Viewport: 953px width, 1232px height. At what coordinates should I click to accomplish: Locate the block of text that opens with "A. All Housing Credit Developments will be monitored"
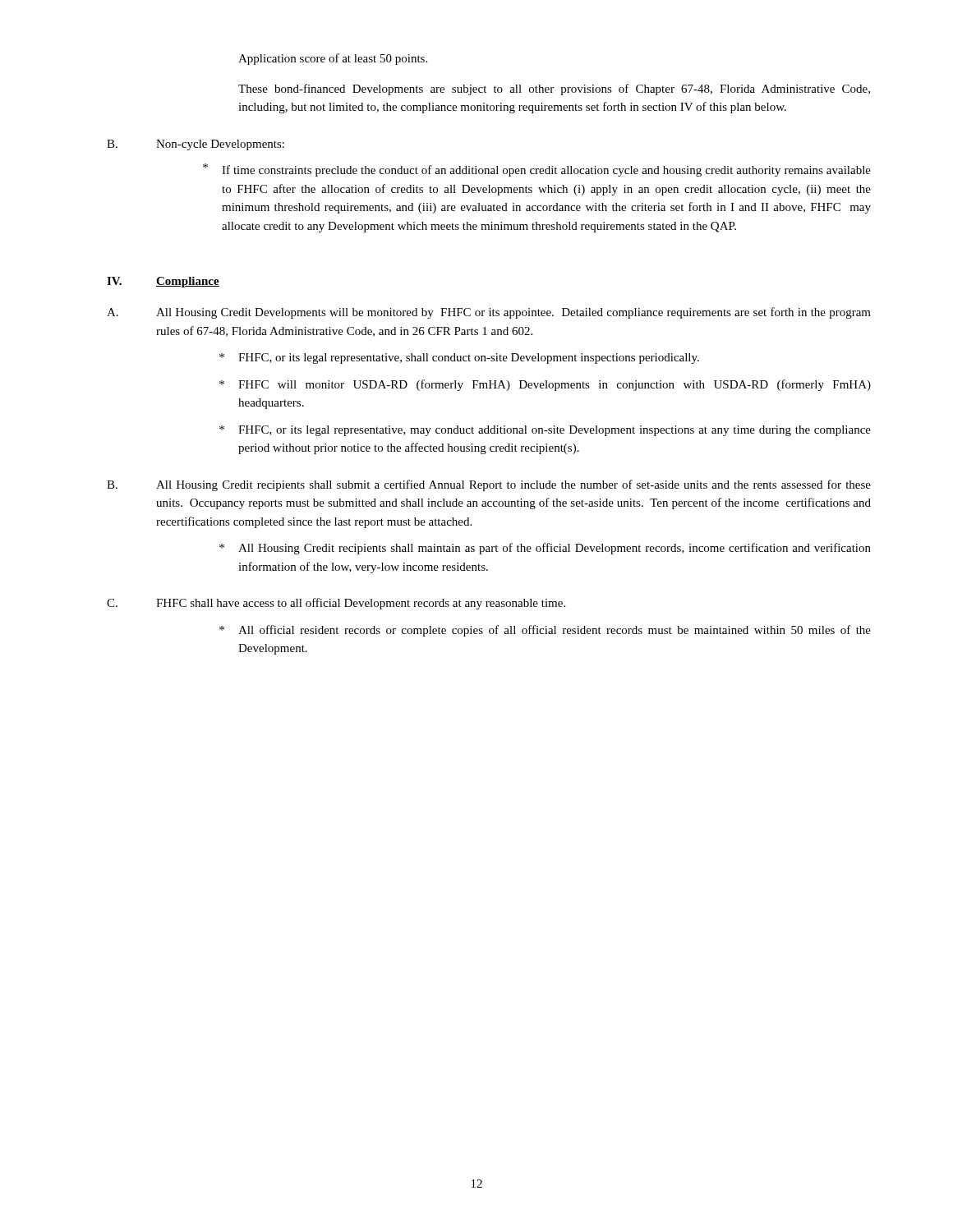click(x=489, y=384)
